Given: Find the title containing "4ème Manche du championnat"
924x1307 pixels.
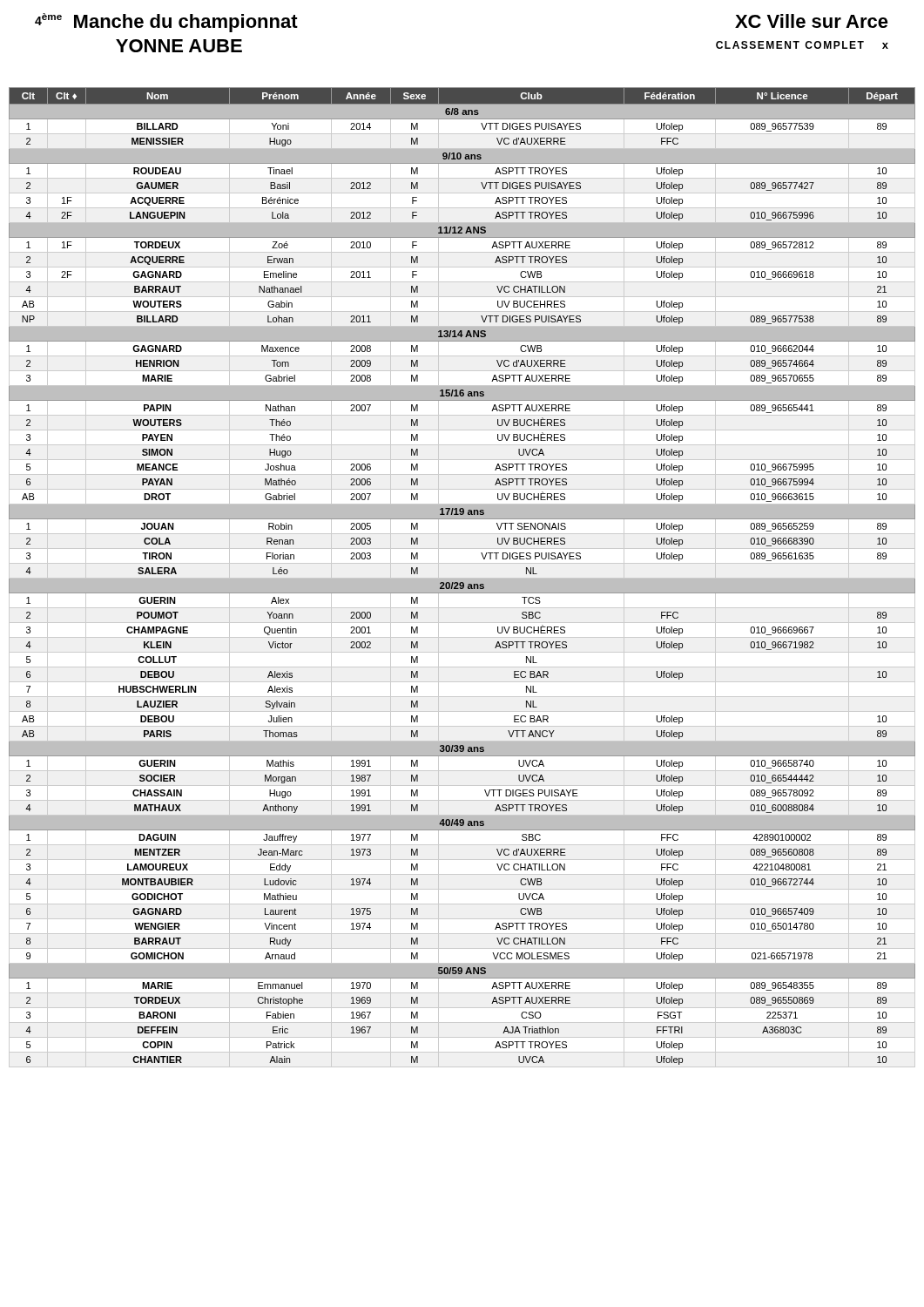Looking at the screenshot, I should click(166, 34).
